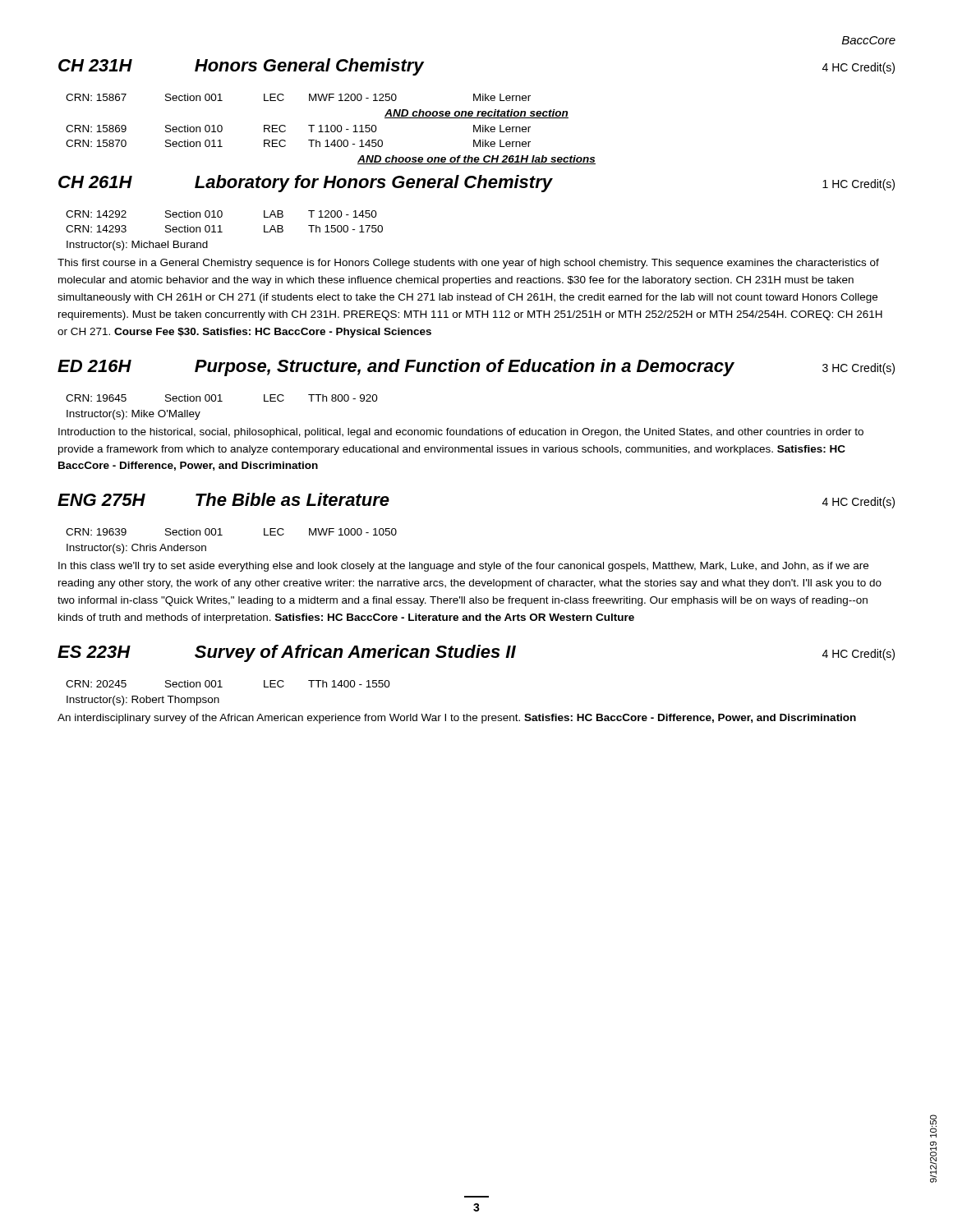
Task: Navigate to the text starting "AND choose one of the"
Action: pos(476,159)
